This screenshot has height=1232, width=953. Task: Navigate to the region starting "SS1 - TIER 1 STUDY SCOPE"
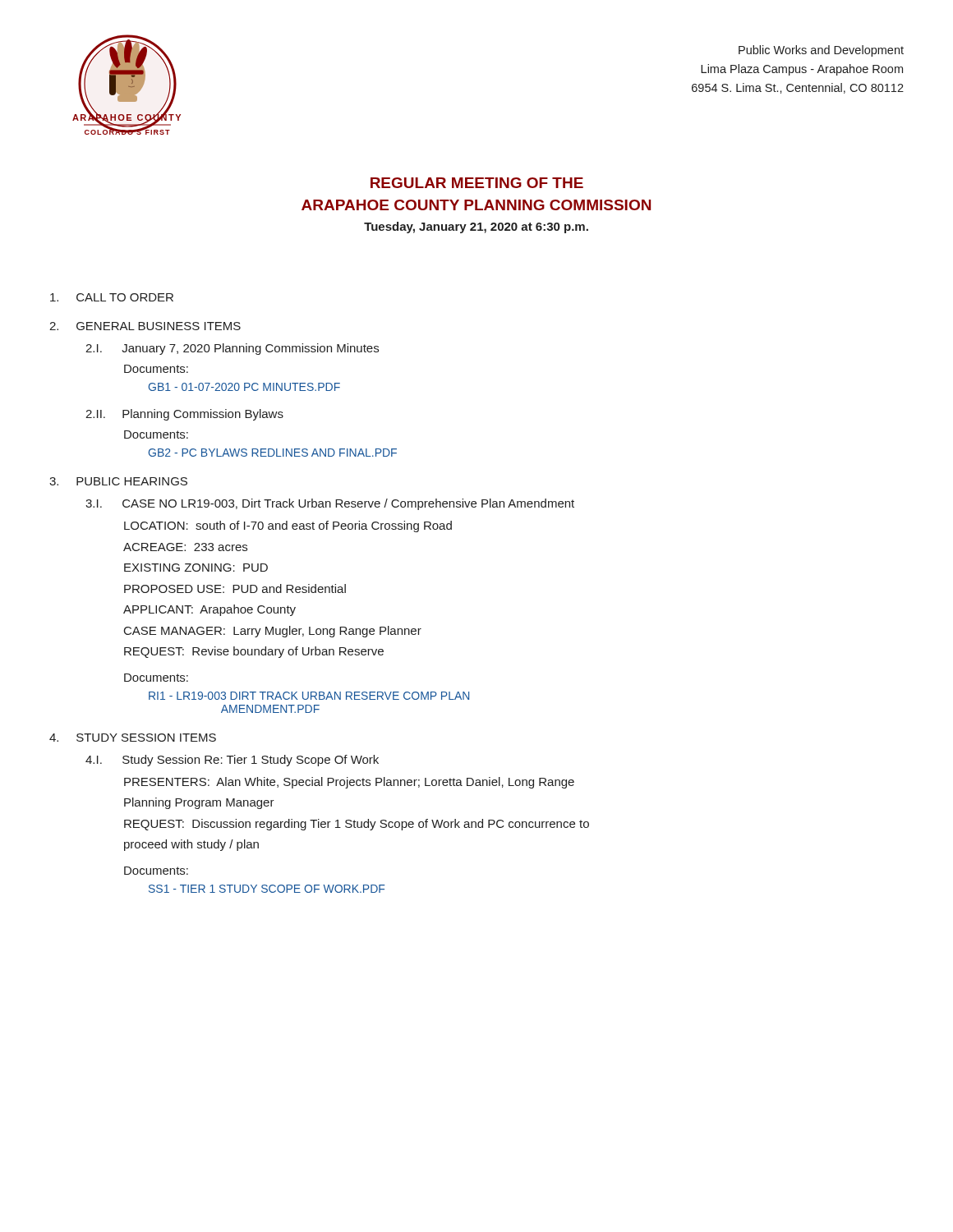tap(267, 889)
